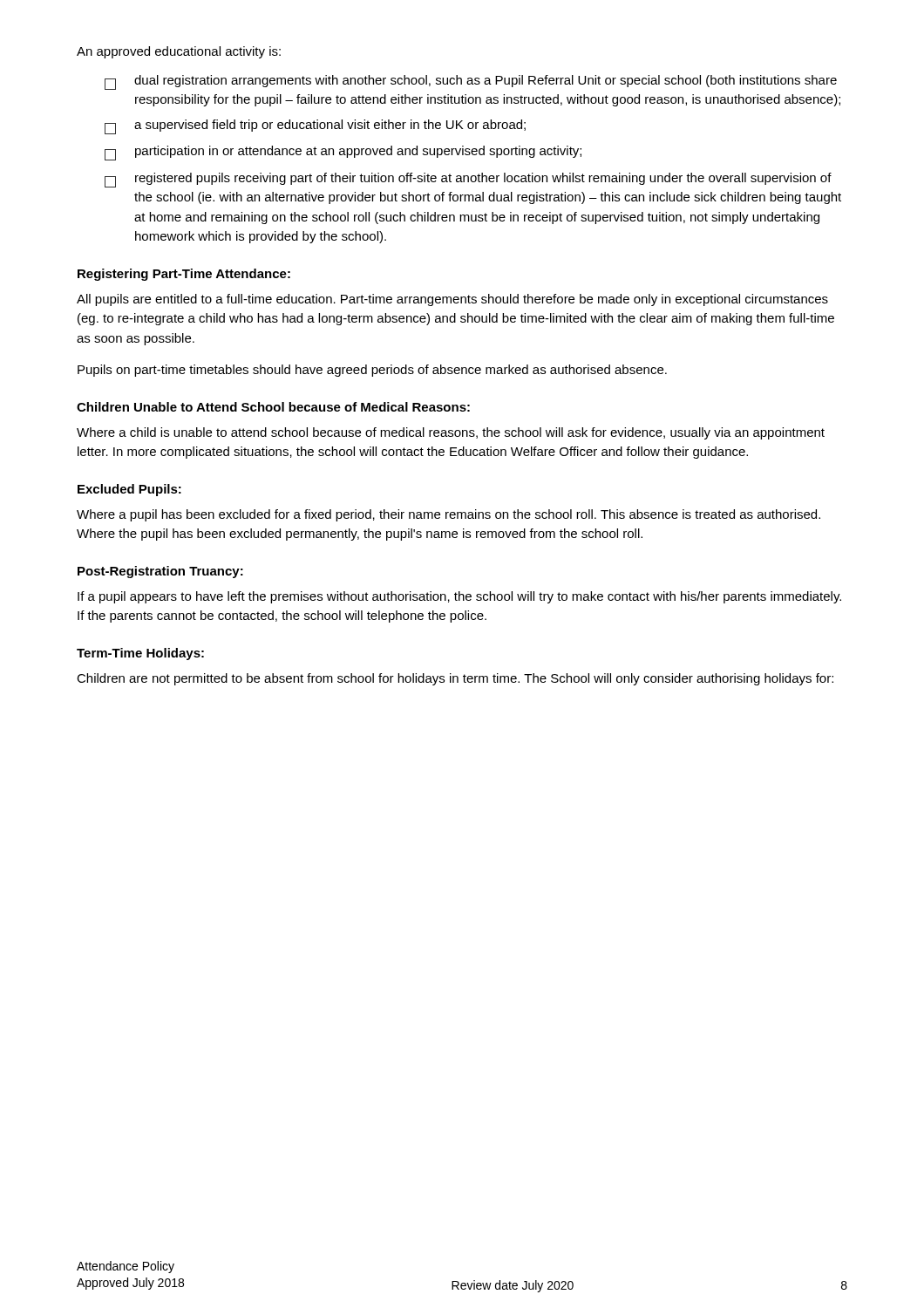This screenshot has height=1308, width=924.
Task: Locate the passage starting "Registering Part-Time Attendance:"
Action: click(184, 273)
